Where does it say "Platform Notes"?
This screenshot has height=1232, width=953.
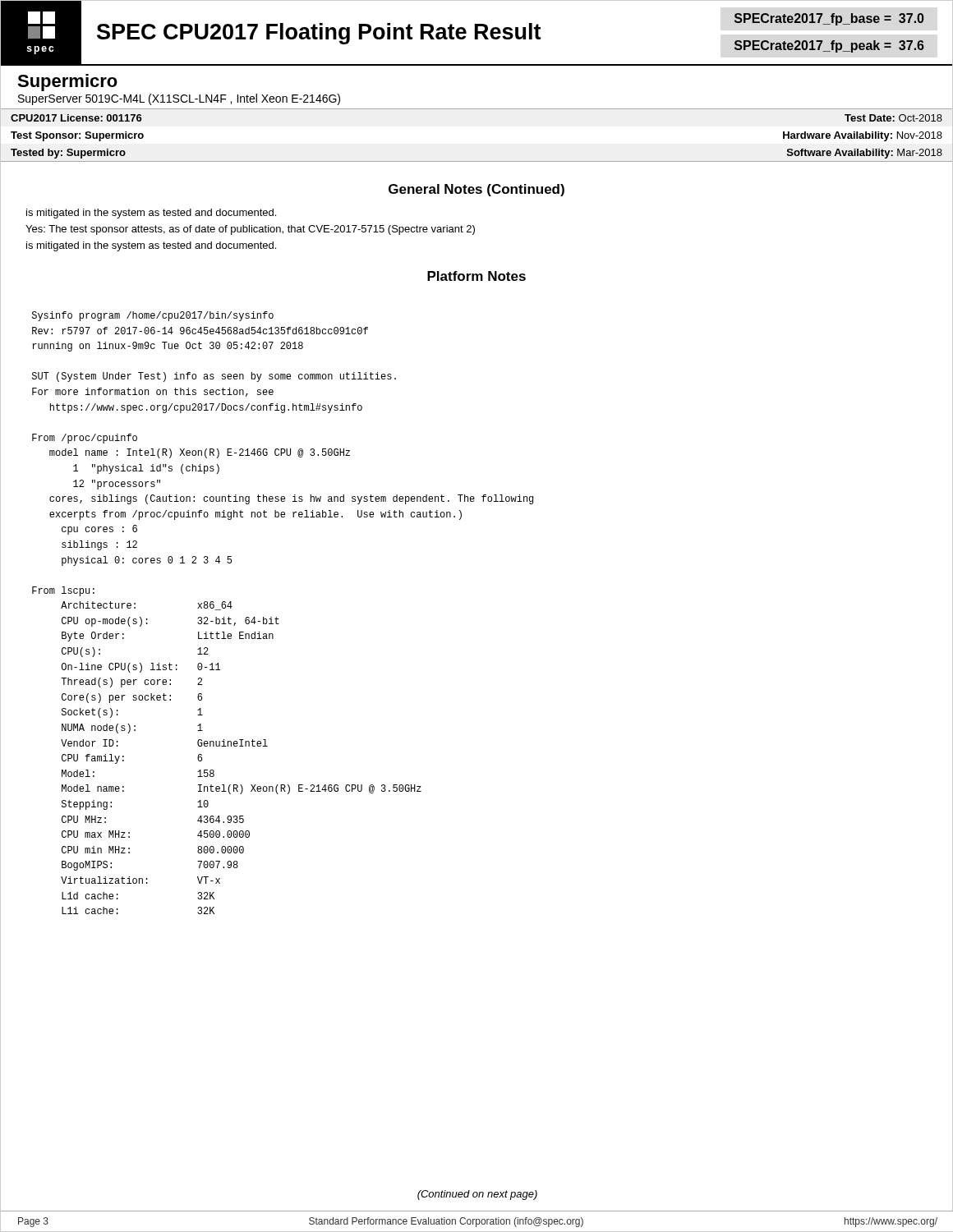coord(476,277)
